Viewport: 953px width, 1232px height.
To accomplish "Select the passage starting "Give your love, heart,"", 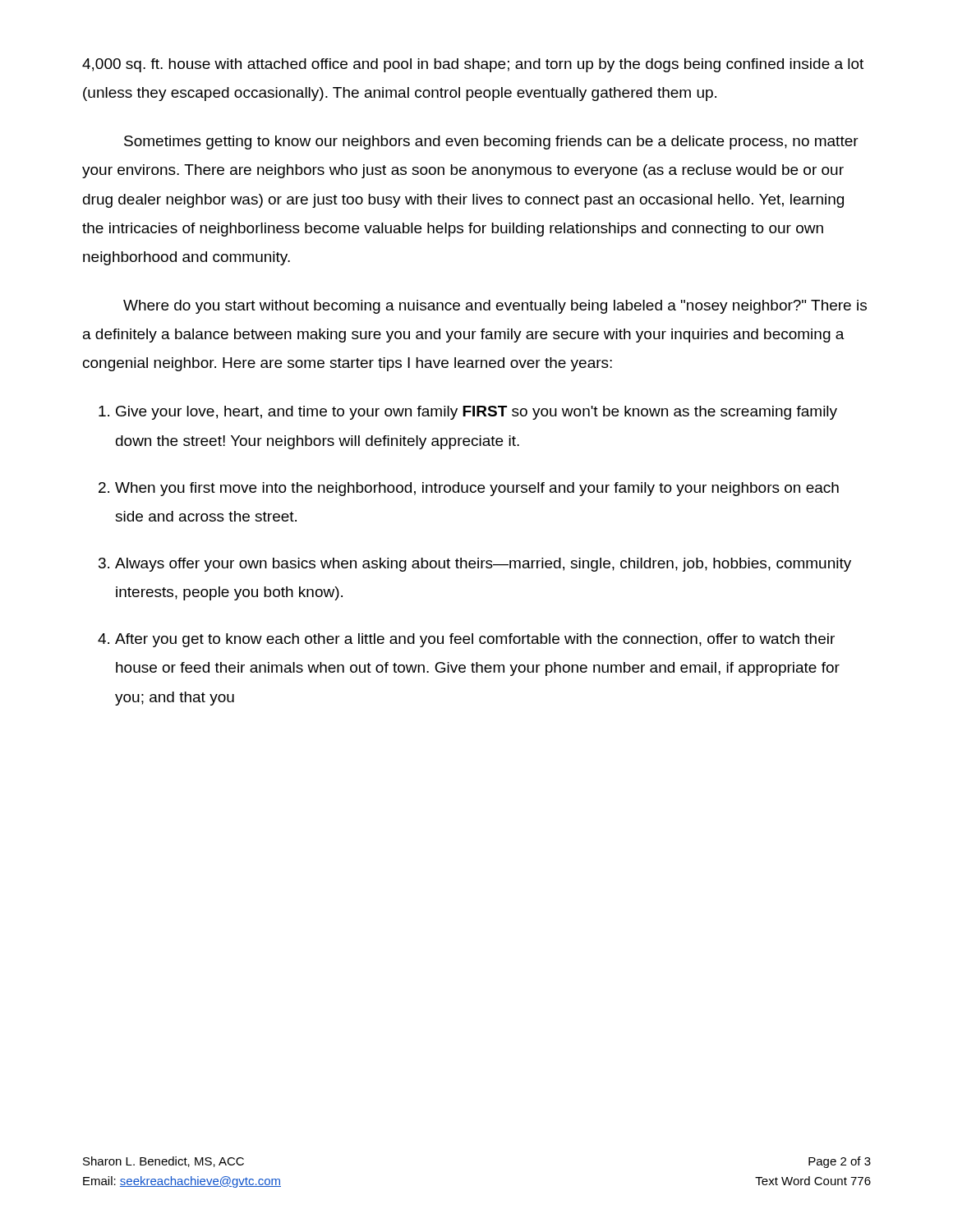I will [493, 426].
